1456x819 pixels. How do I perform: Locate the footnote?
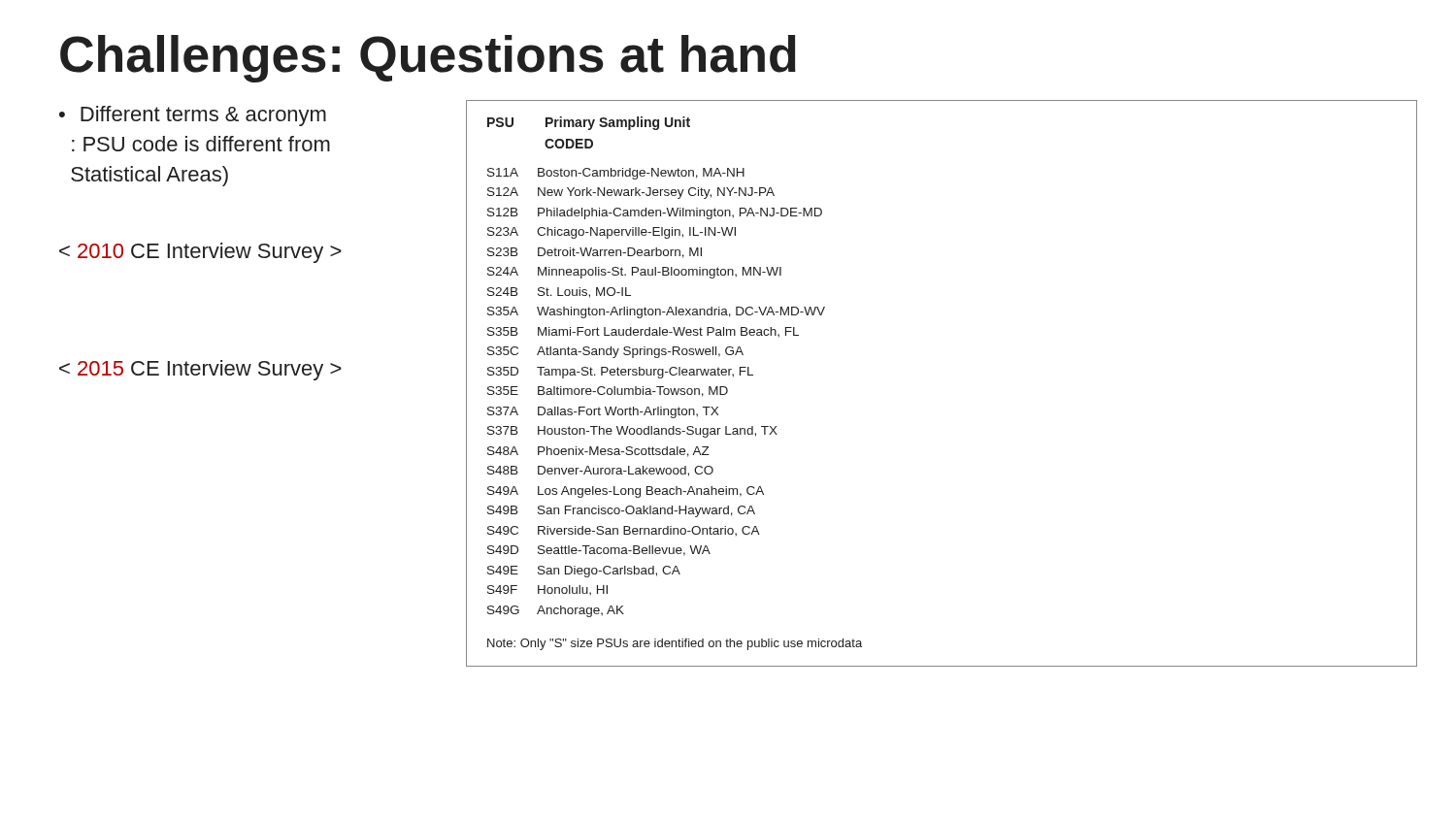pyautogui.click(x=674, y=643)
